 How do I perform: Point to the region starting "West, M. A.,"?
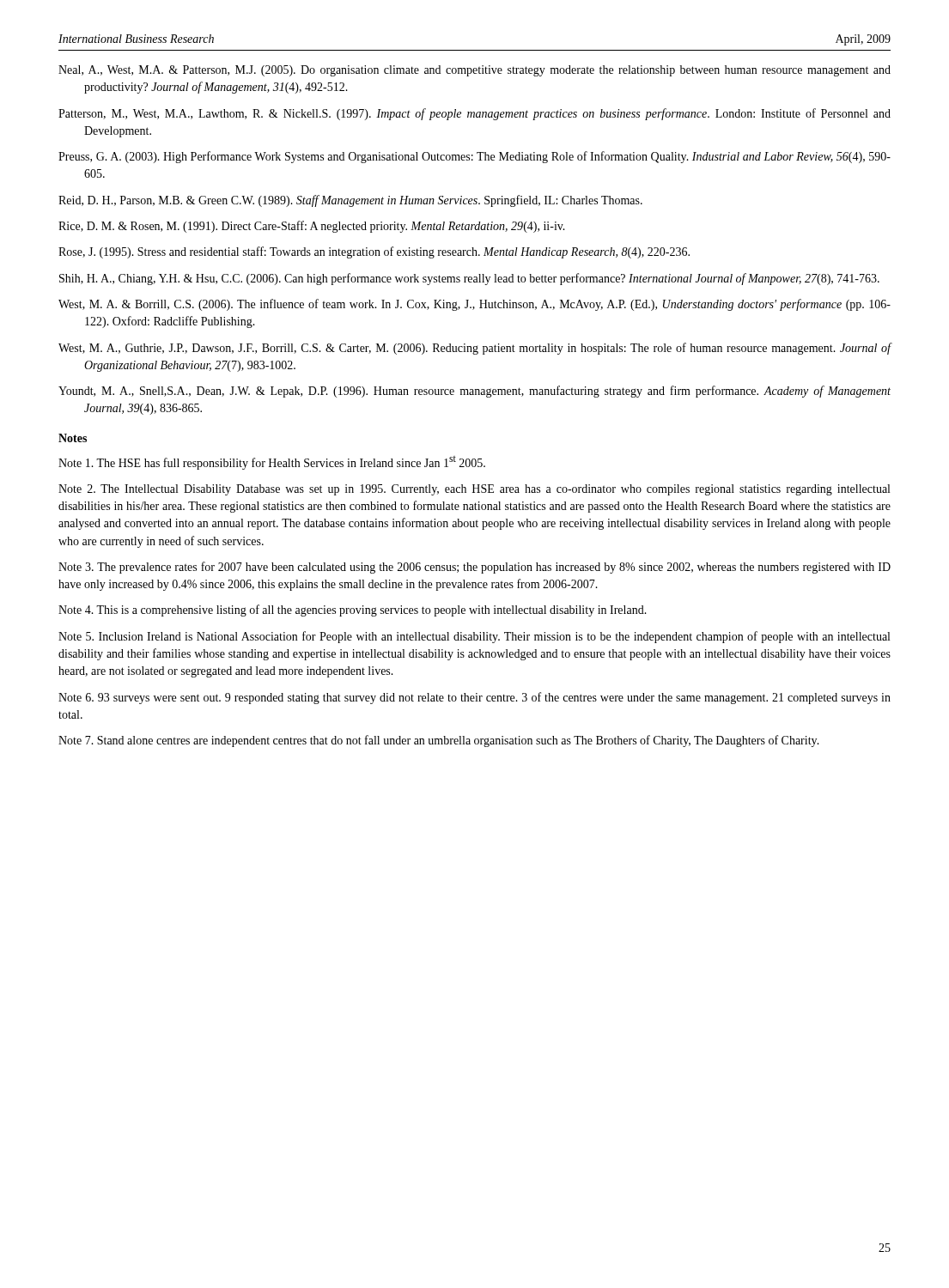point(474,357)
